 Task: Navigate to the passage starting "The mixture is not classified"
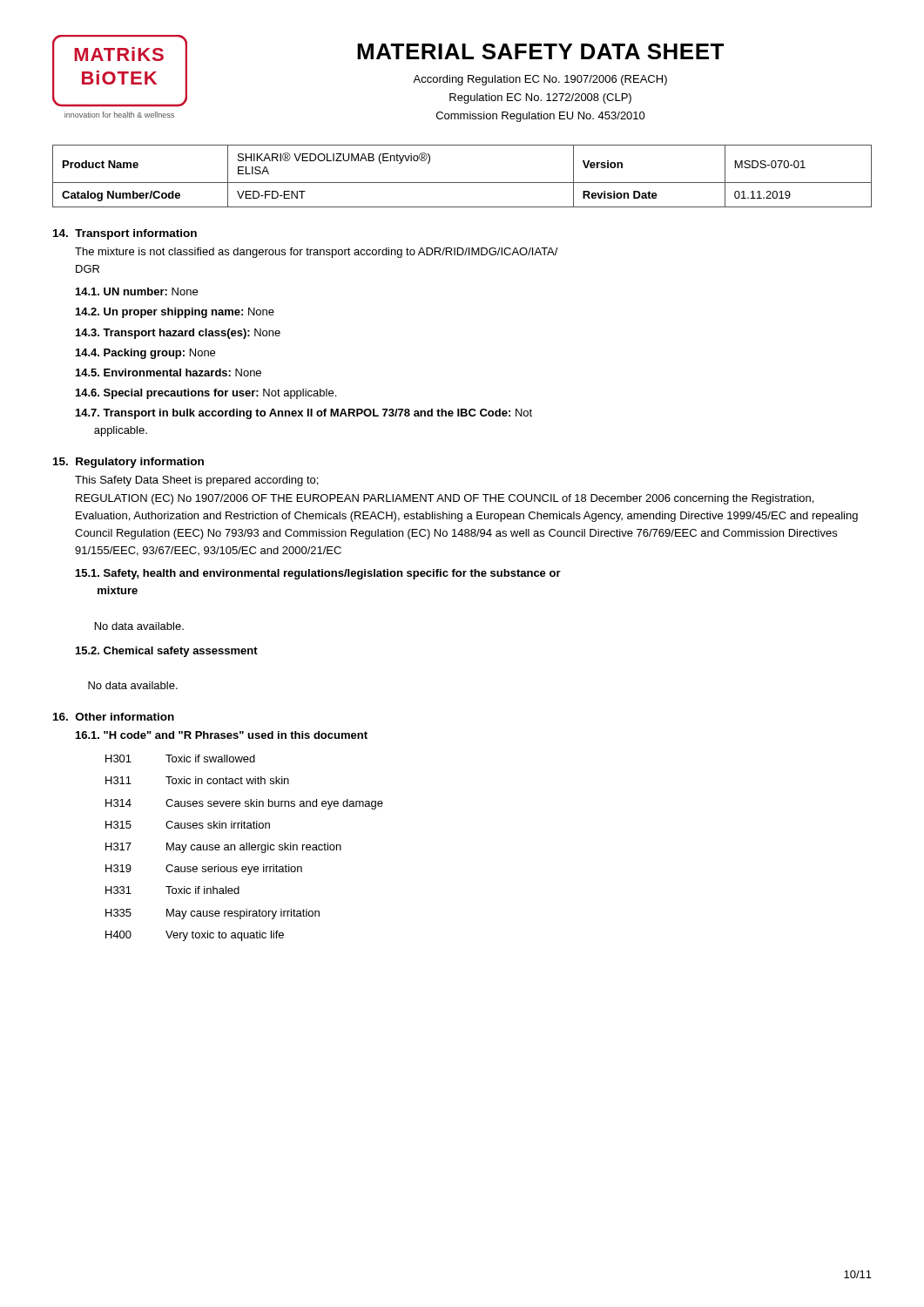pyautogui.click(x=316, y=260)
